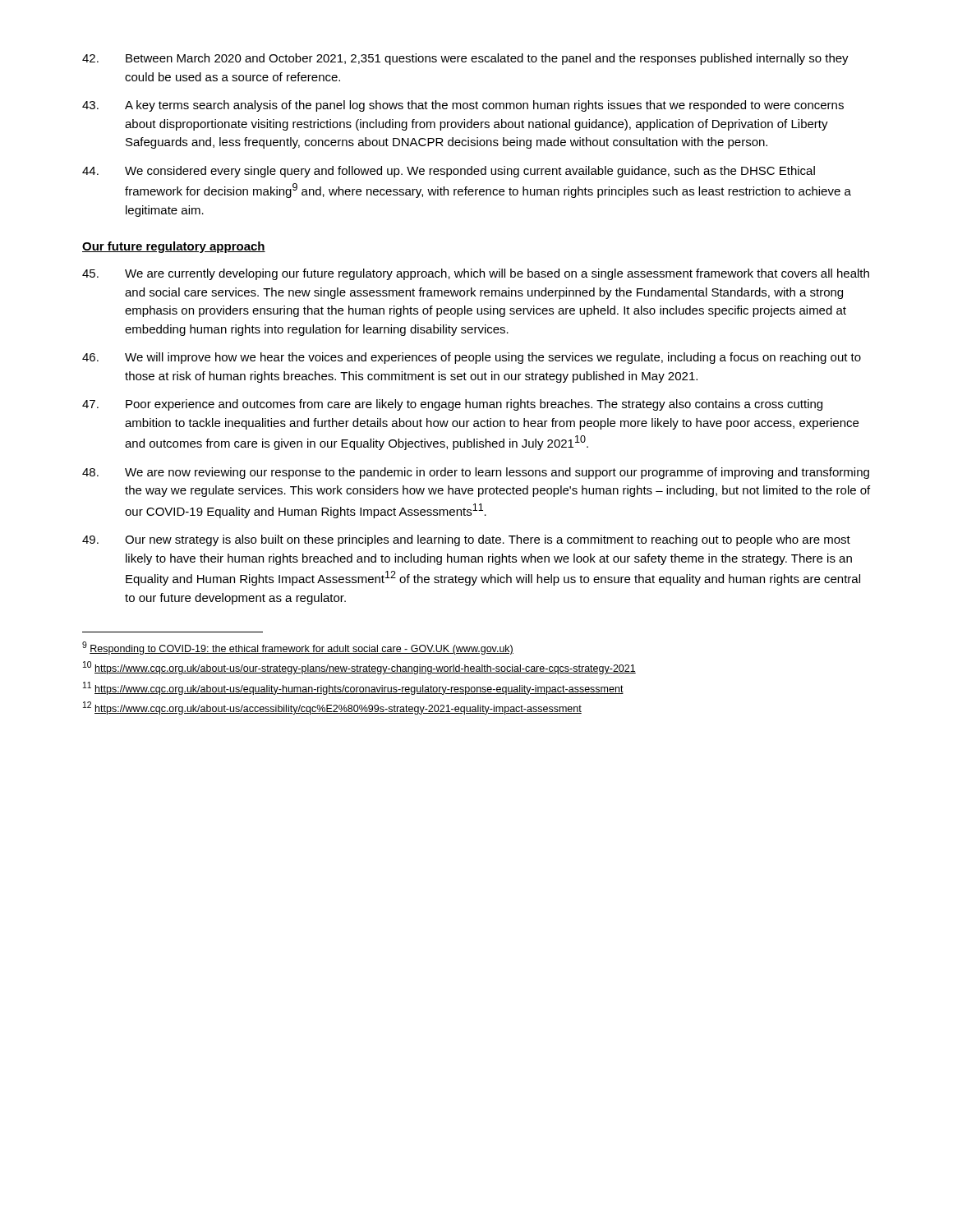
Task: Click on the passage starting "Our future regulatory approach"
Action: point(174,246)
